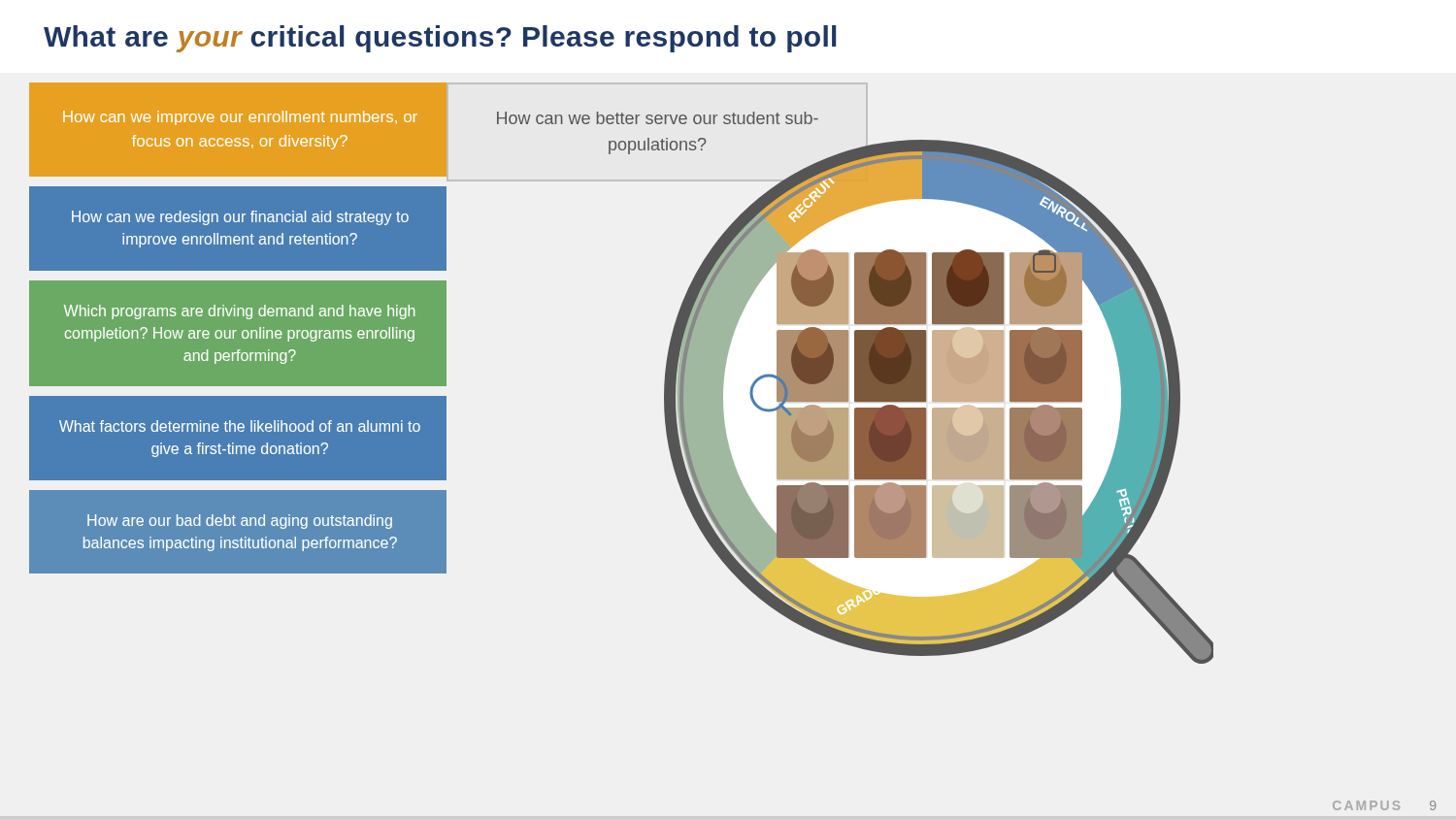Point to the passage starting "Which programs are driving demand and"
Screen dimensions: 819x1456
(x=240, y=333)
